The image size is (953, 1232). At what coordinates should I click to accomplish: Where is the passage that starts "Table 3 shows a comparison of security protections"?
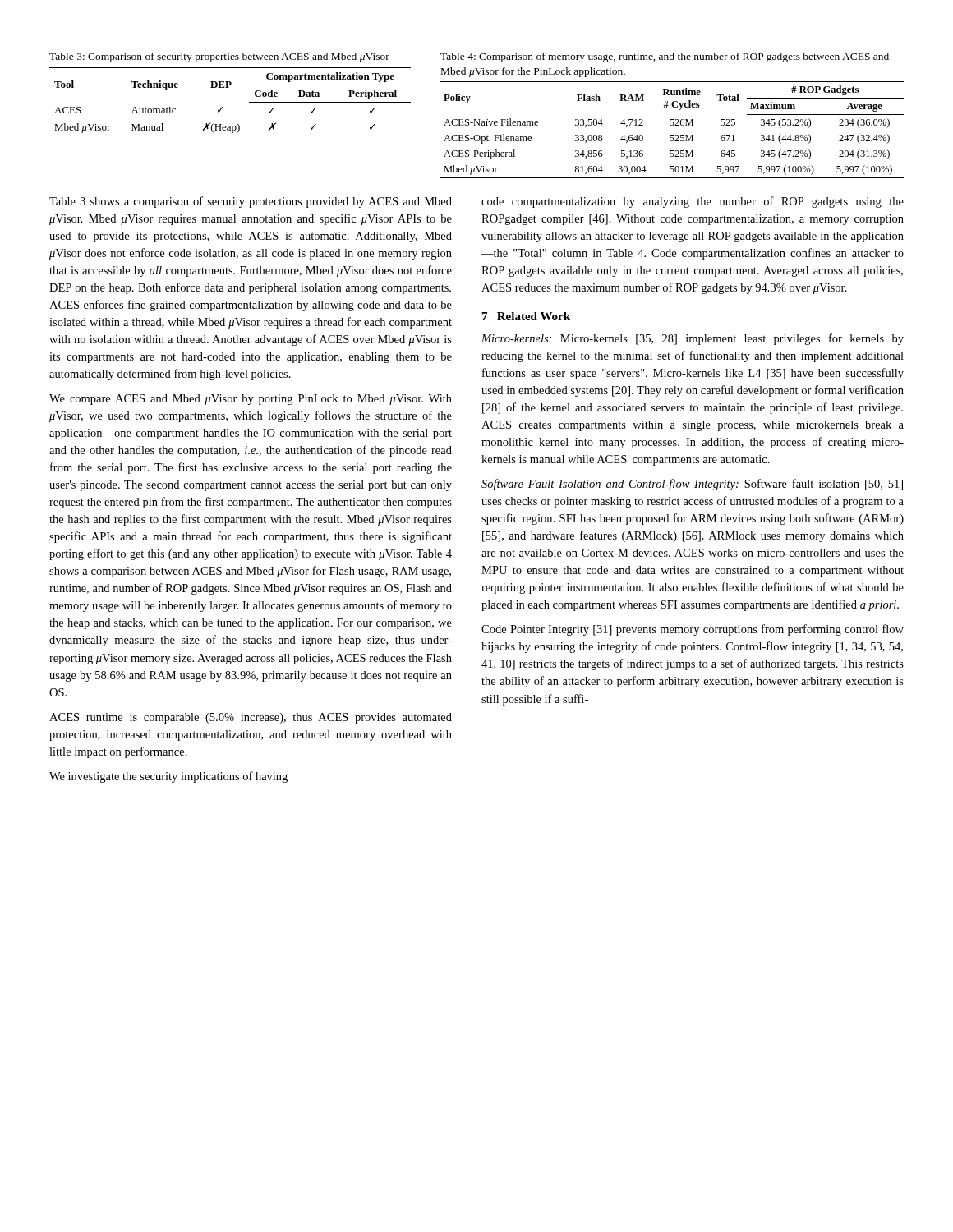pos(251,489)
